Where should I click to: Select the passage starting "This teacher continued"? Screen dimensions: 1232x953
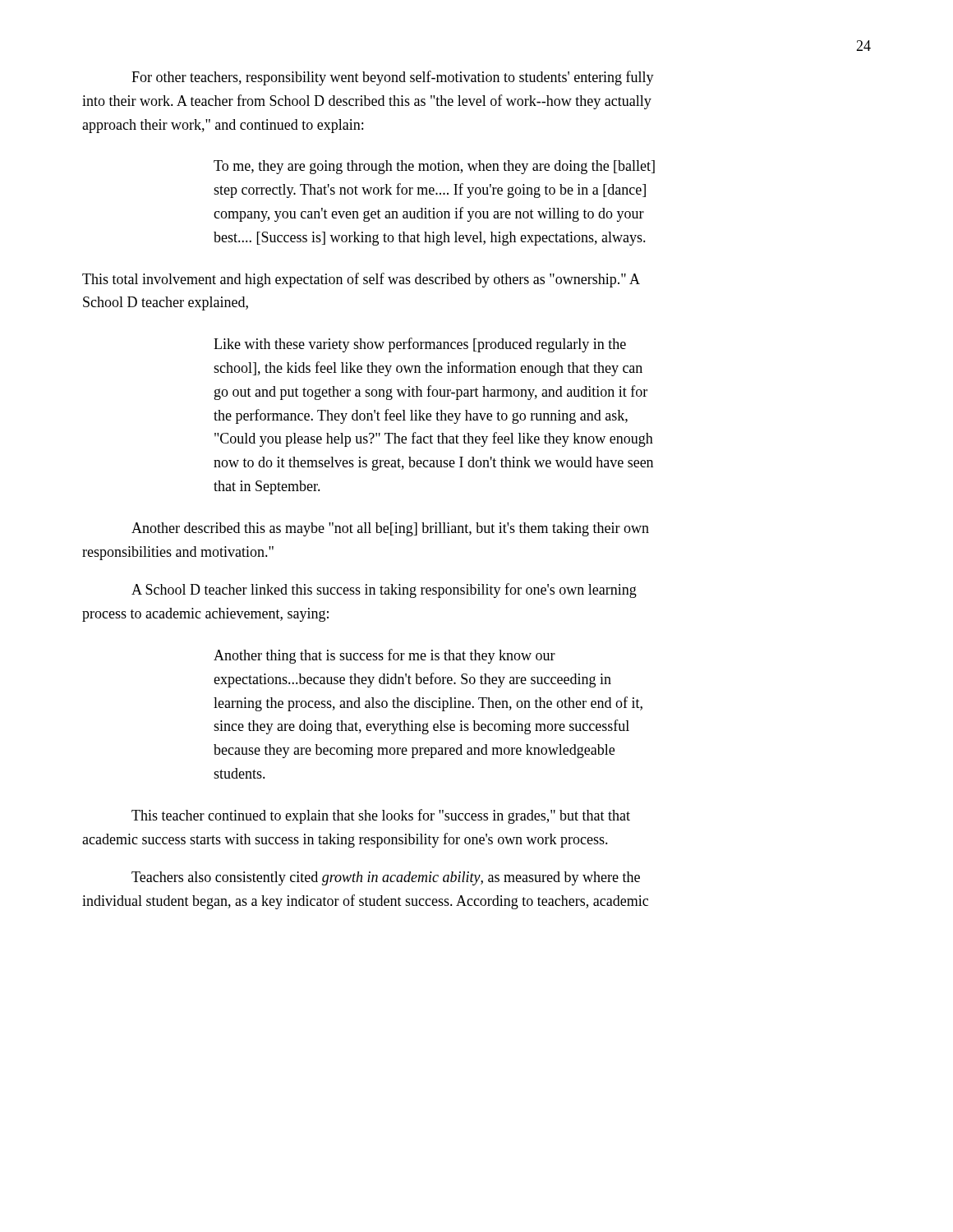tap(476, 828)
